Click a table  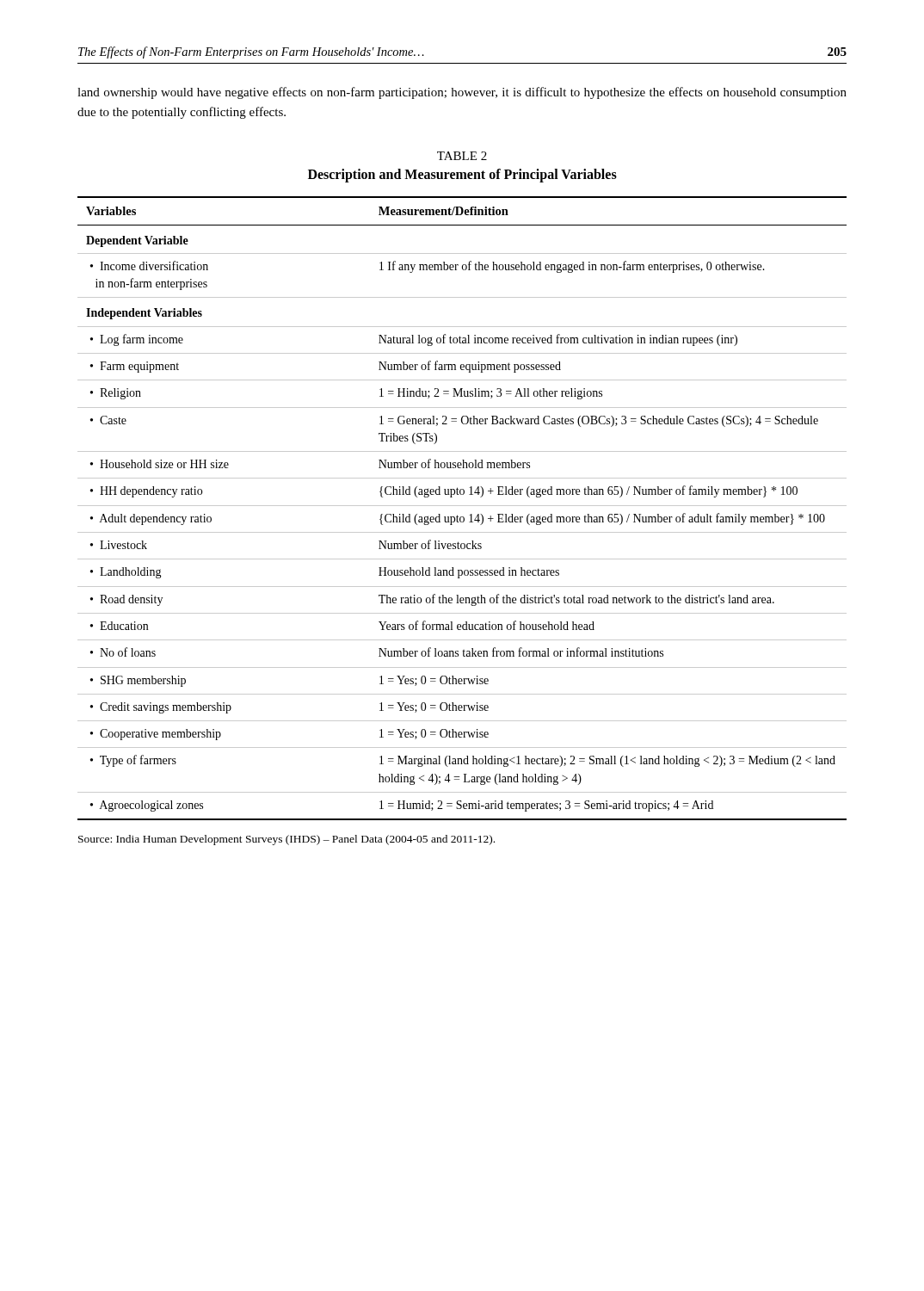[462, 508]
